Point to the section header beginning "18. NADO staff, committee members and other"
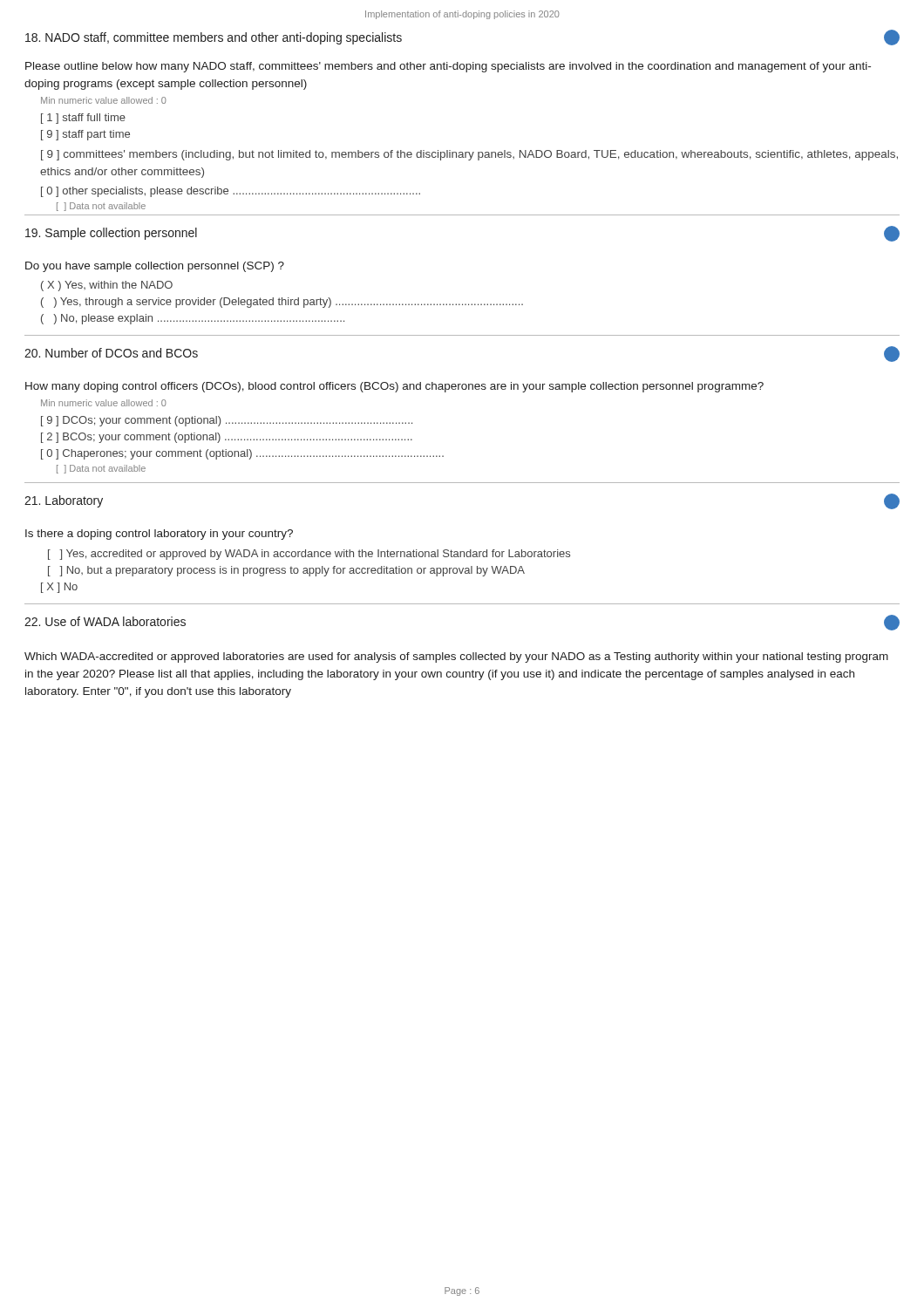 [215, 37]
